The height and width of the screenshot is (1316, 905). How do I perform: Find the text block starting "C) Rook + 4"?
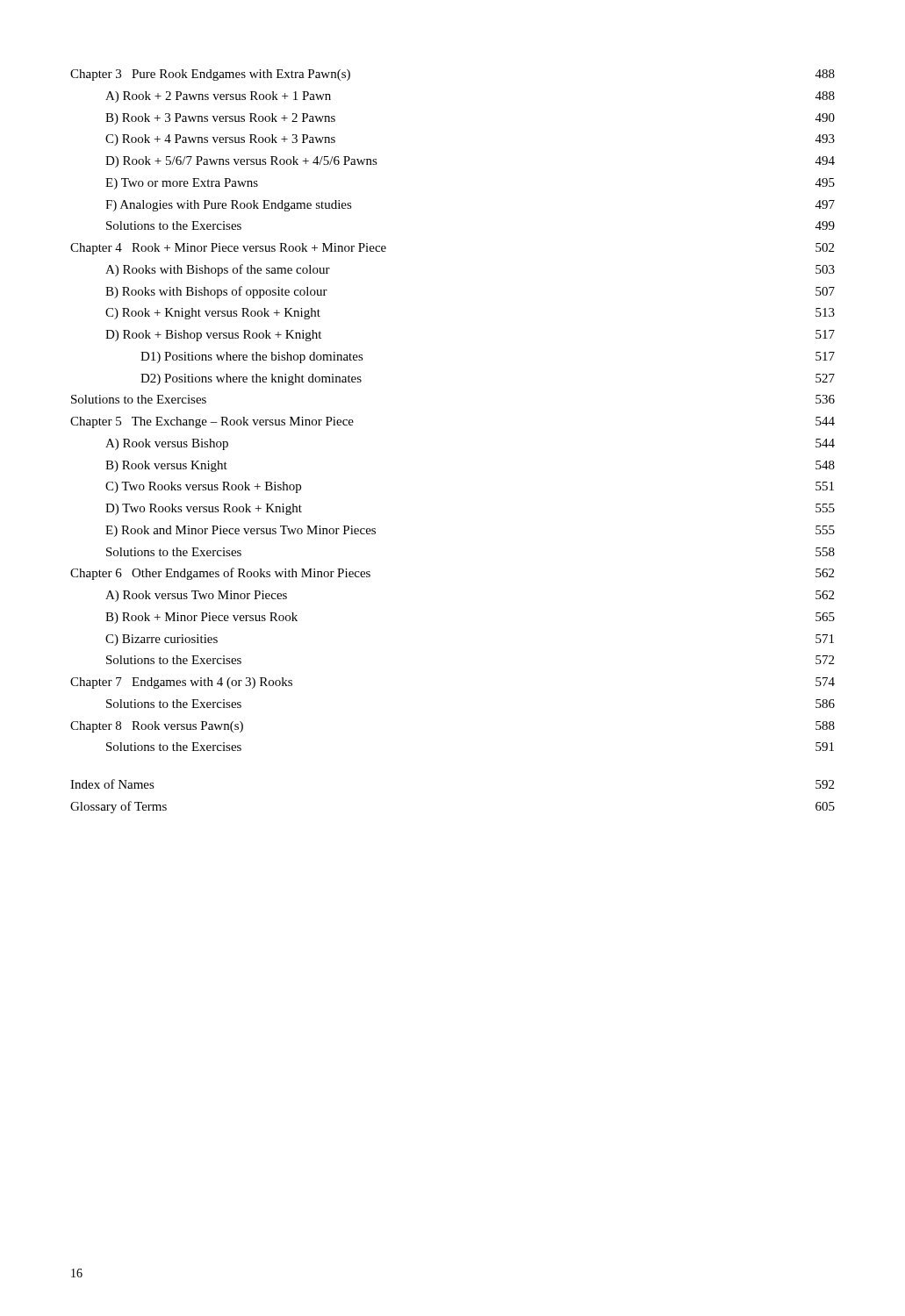219,140
